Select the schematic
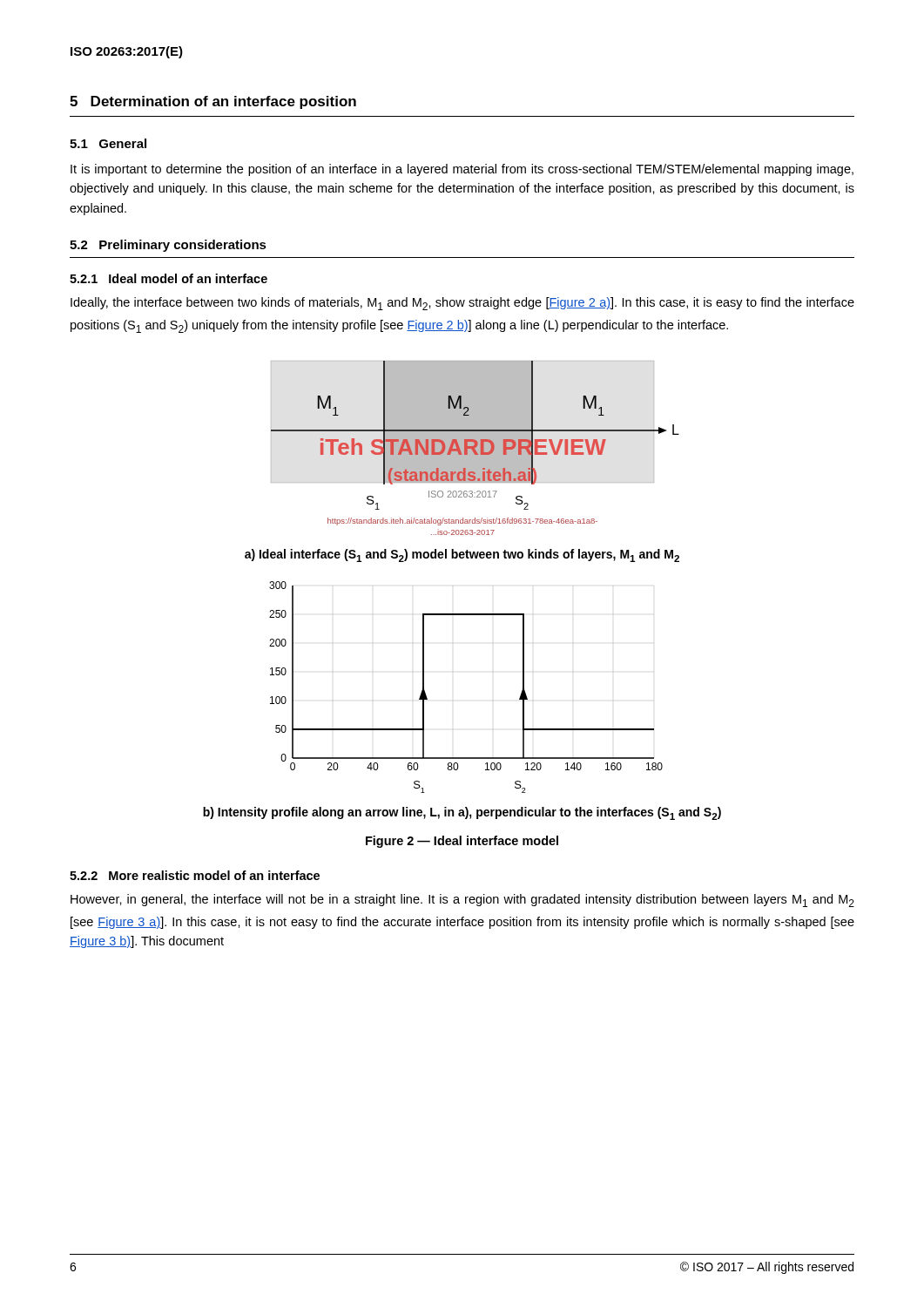The width and height of the screenshot is (924, 1307). point(462,448)
